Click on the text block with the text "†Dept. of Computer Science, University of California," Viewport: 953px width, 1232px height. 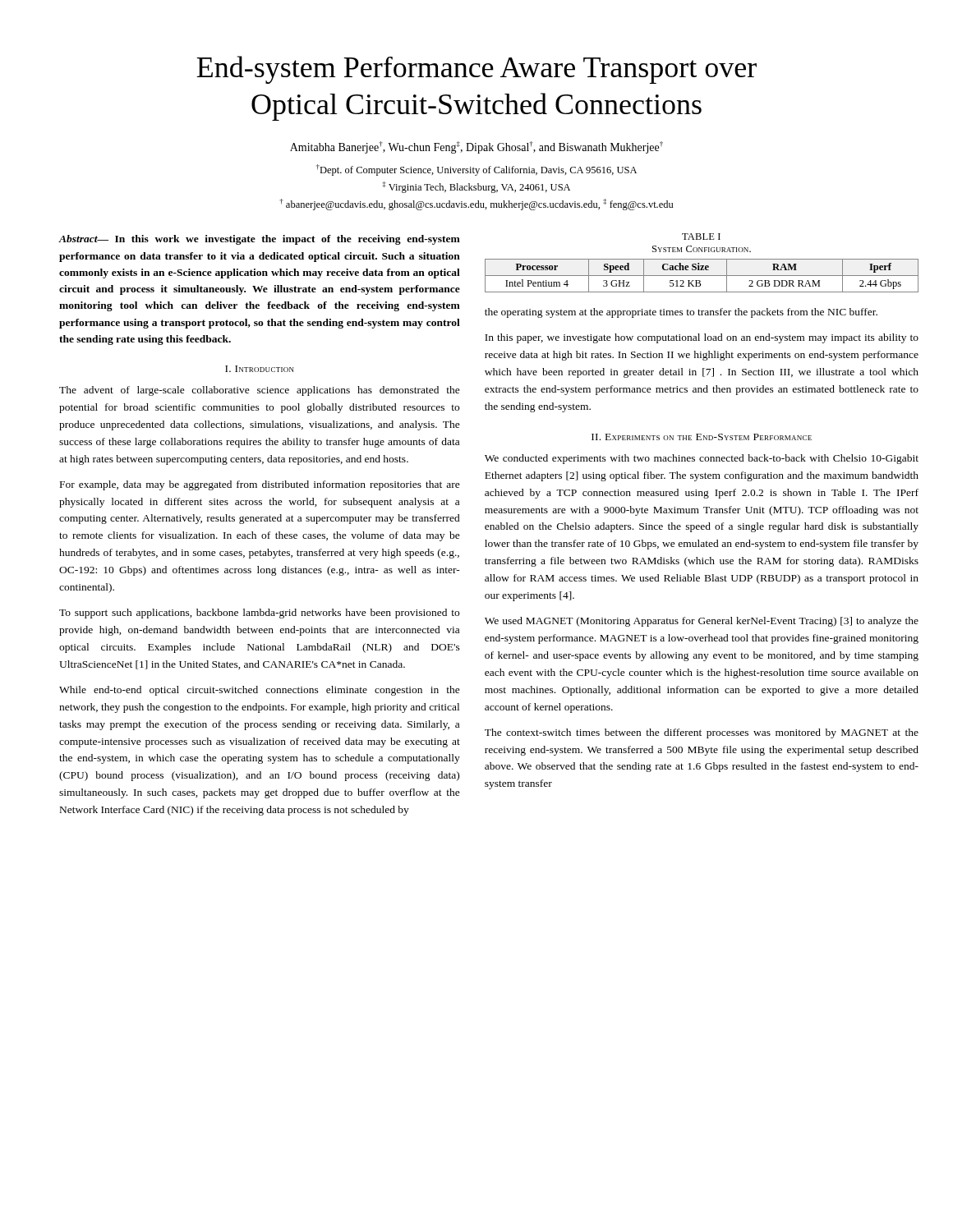click(x=476, y=186)
